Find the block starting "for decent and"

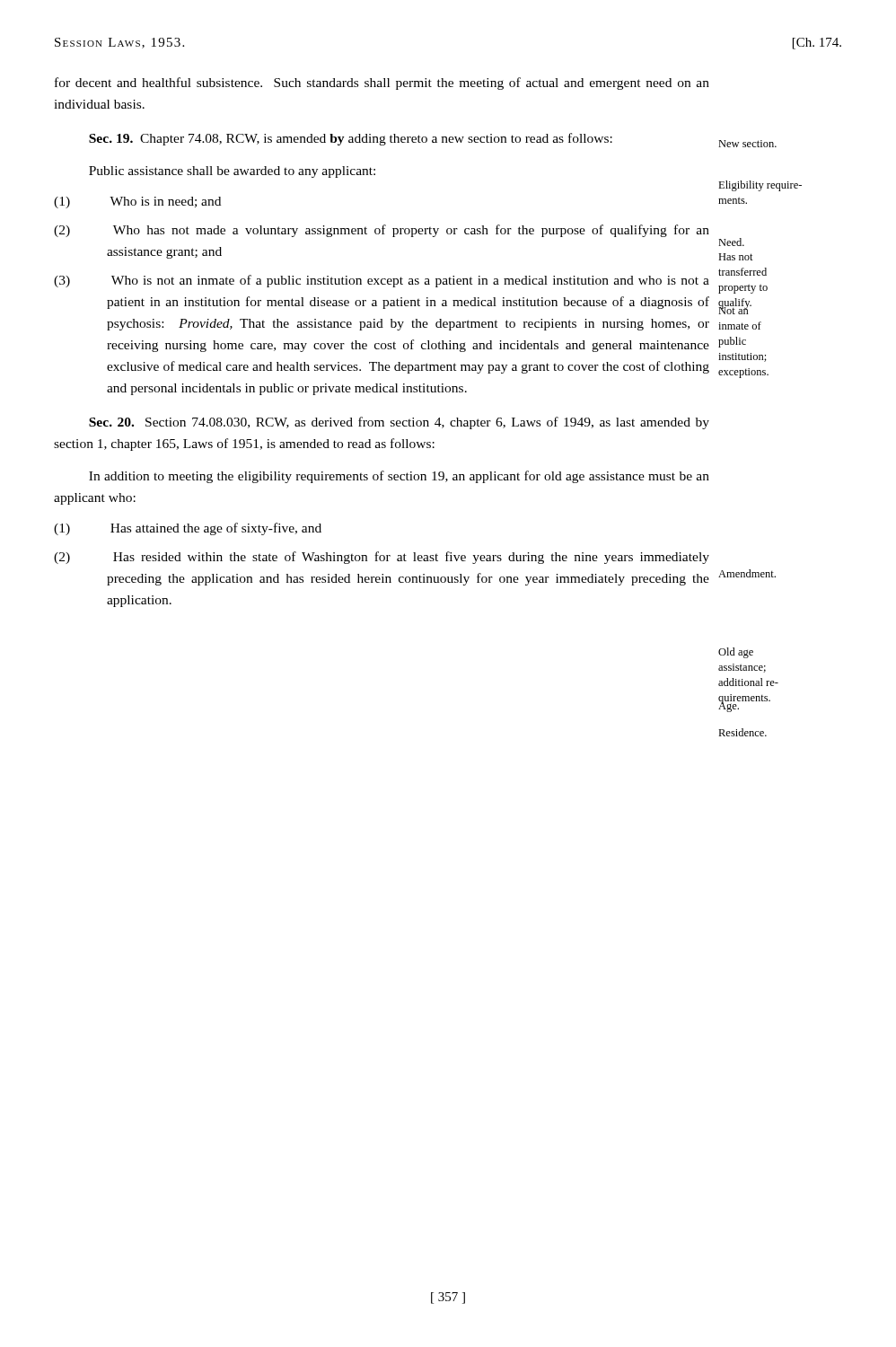(x=382, y=93)
